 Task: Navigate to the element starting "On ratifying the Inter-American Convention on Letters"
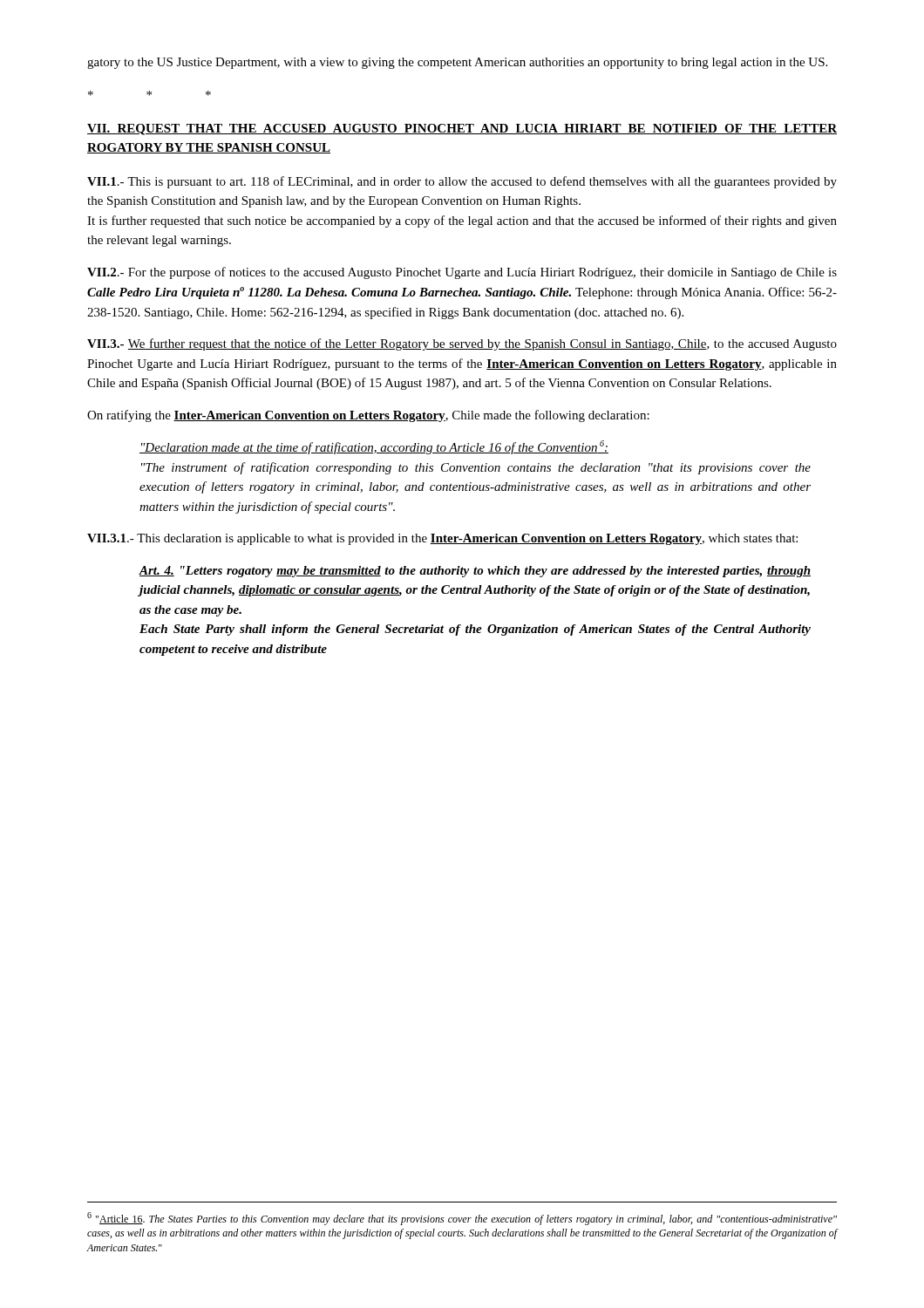pos(369,415)
